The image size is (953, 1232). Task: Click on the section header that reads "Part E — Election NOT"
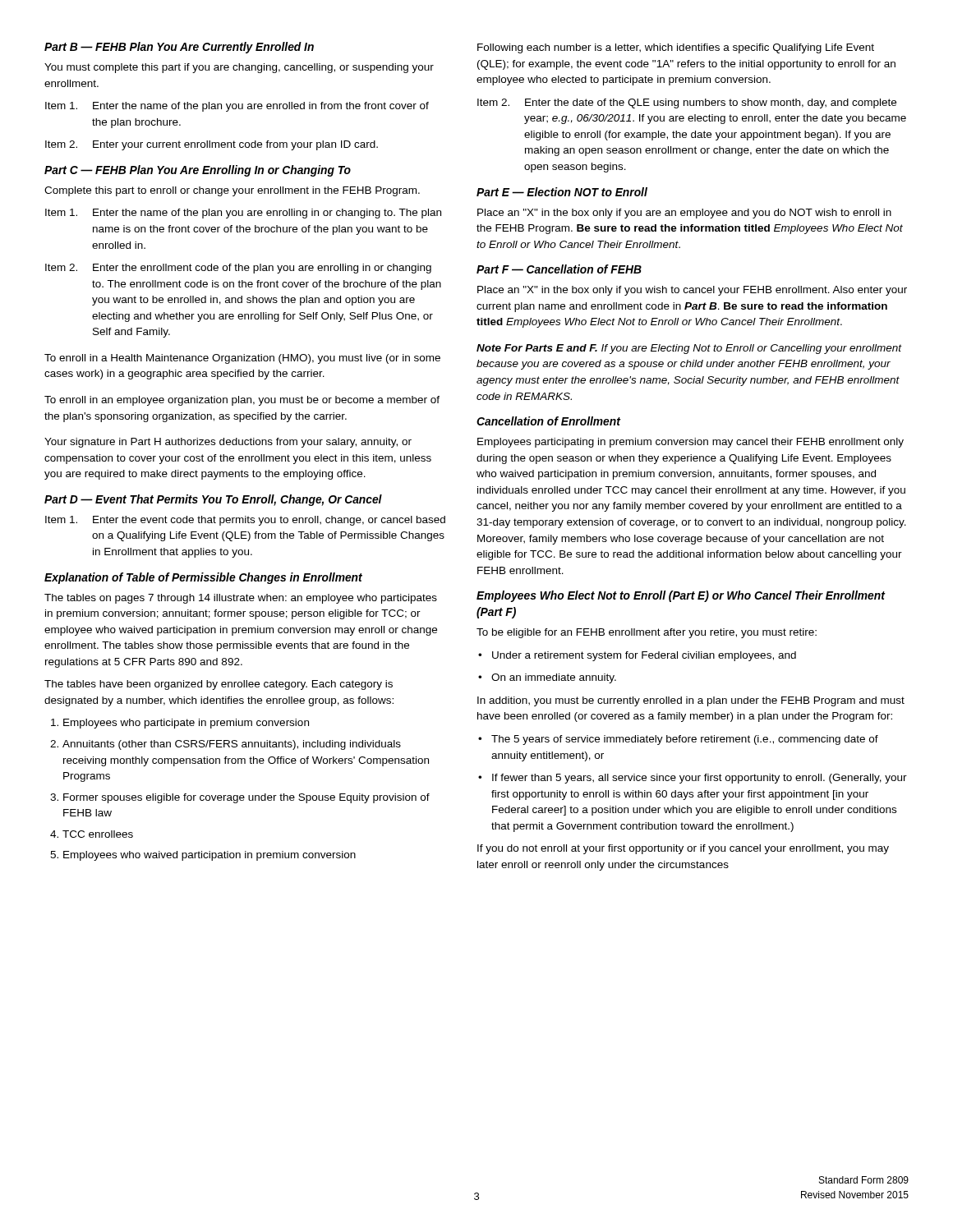click(x=562, y=192)
